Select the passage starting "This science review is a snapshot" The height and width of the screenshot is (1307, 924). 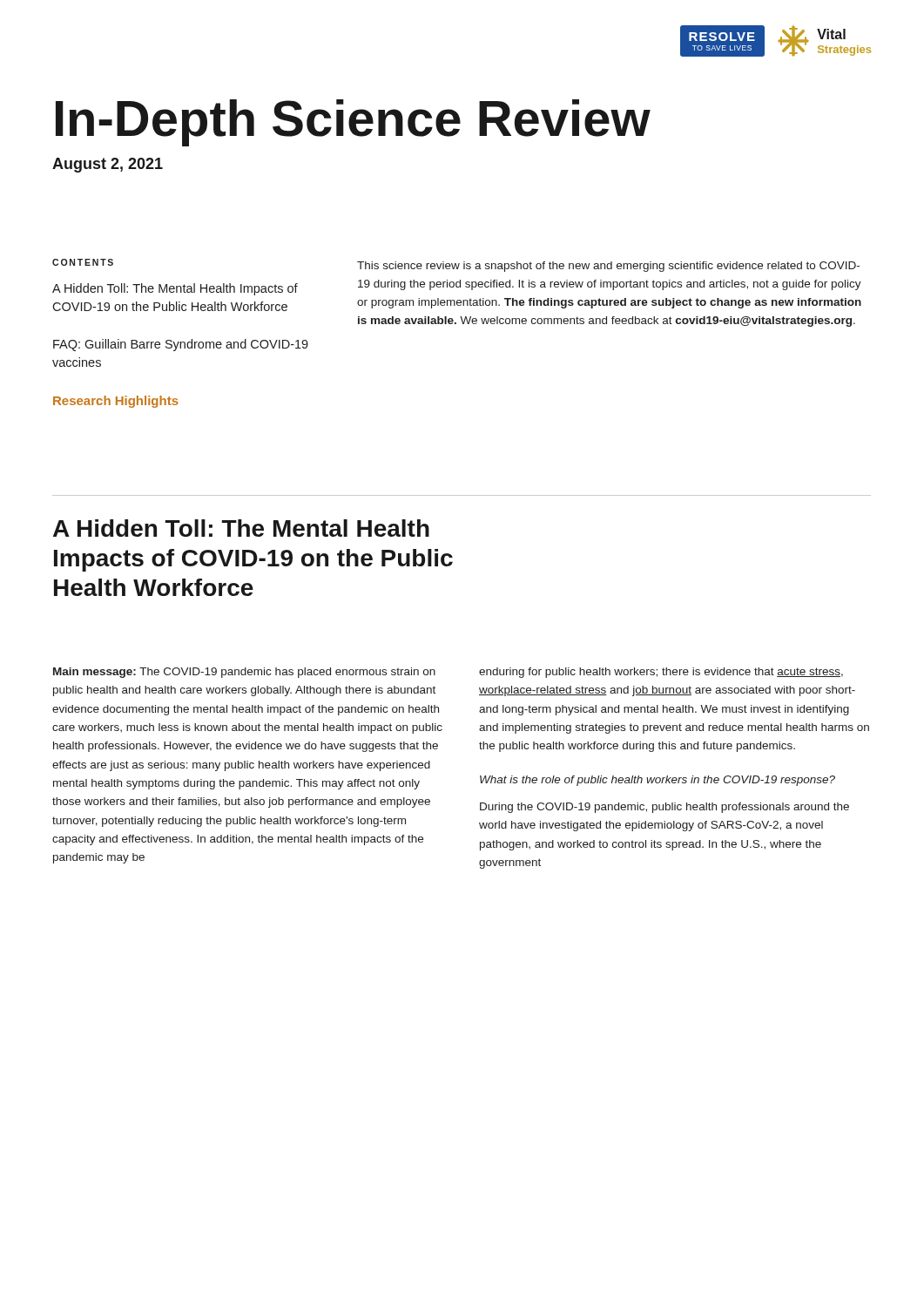pyautogui.click(x=609, y=293)
